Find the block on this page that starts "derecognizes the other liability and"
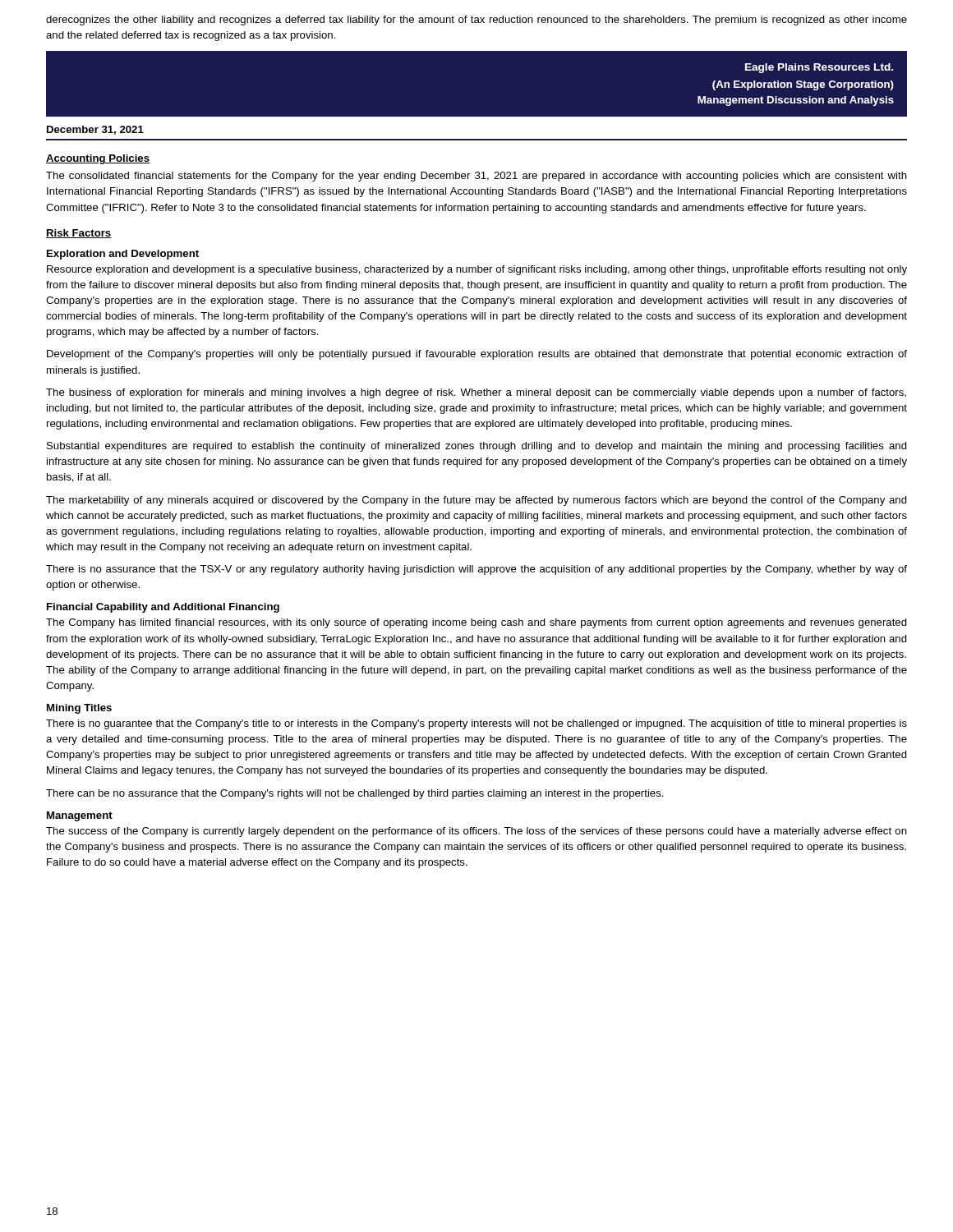953x1232 pixels. 476,27
